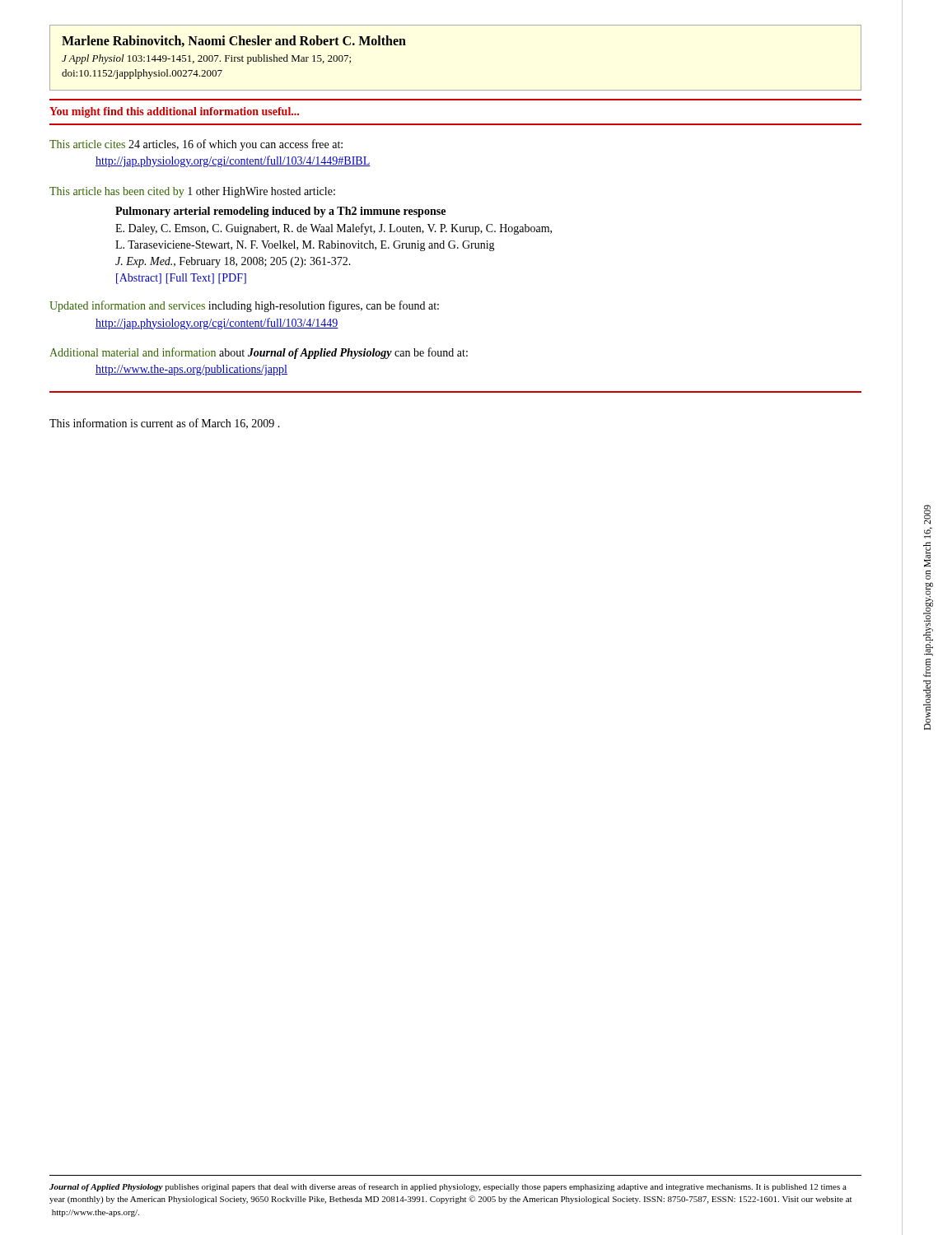
Task: Locate the text block that reads "This information is current as of"
Action: tap(165, 424)
